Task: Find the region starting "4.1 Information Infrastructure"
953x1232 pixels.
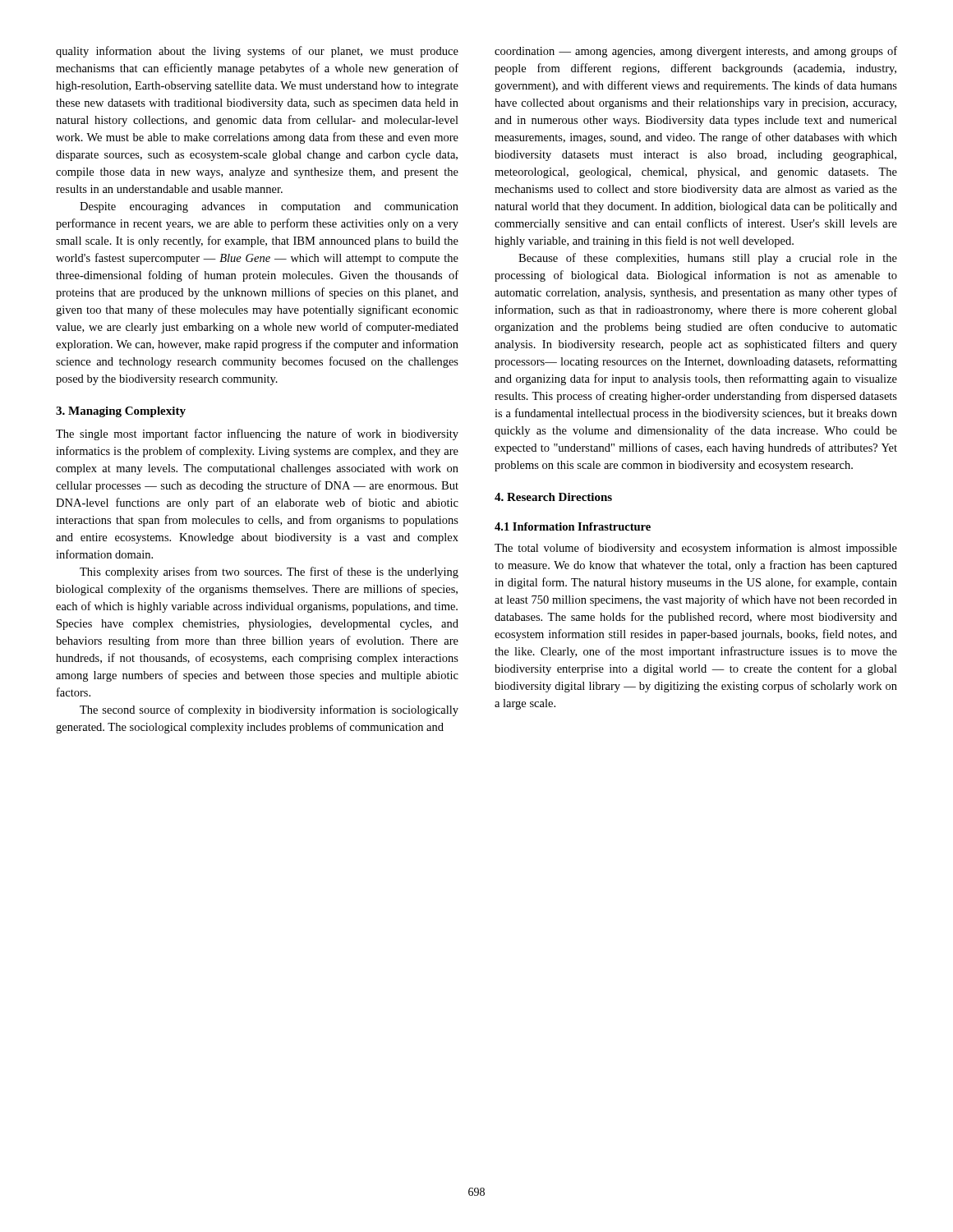Action: click(x=573, y=527)
